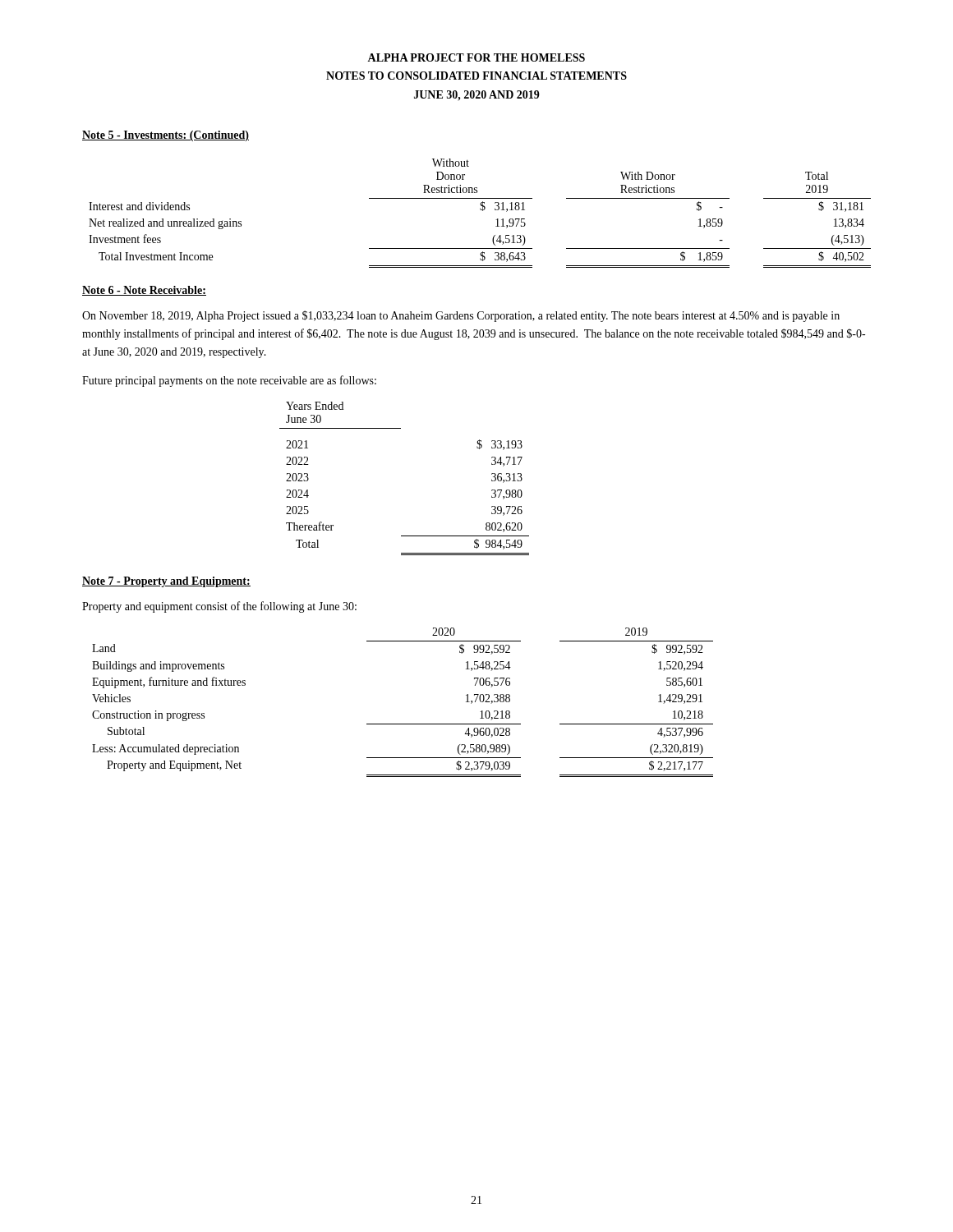Select the region starting "On November 18, 2019, Alpha Project"

point(474,334)
